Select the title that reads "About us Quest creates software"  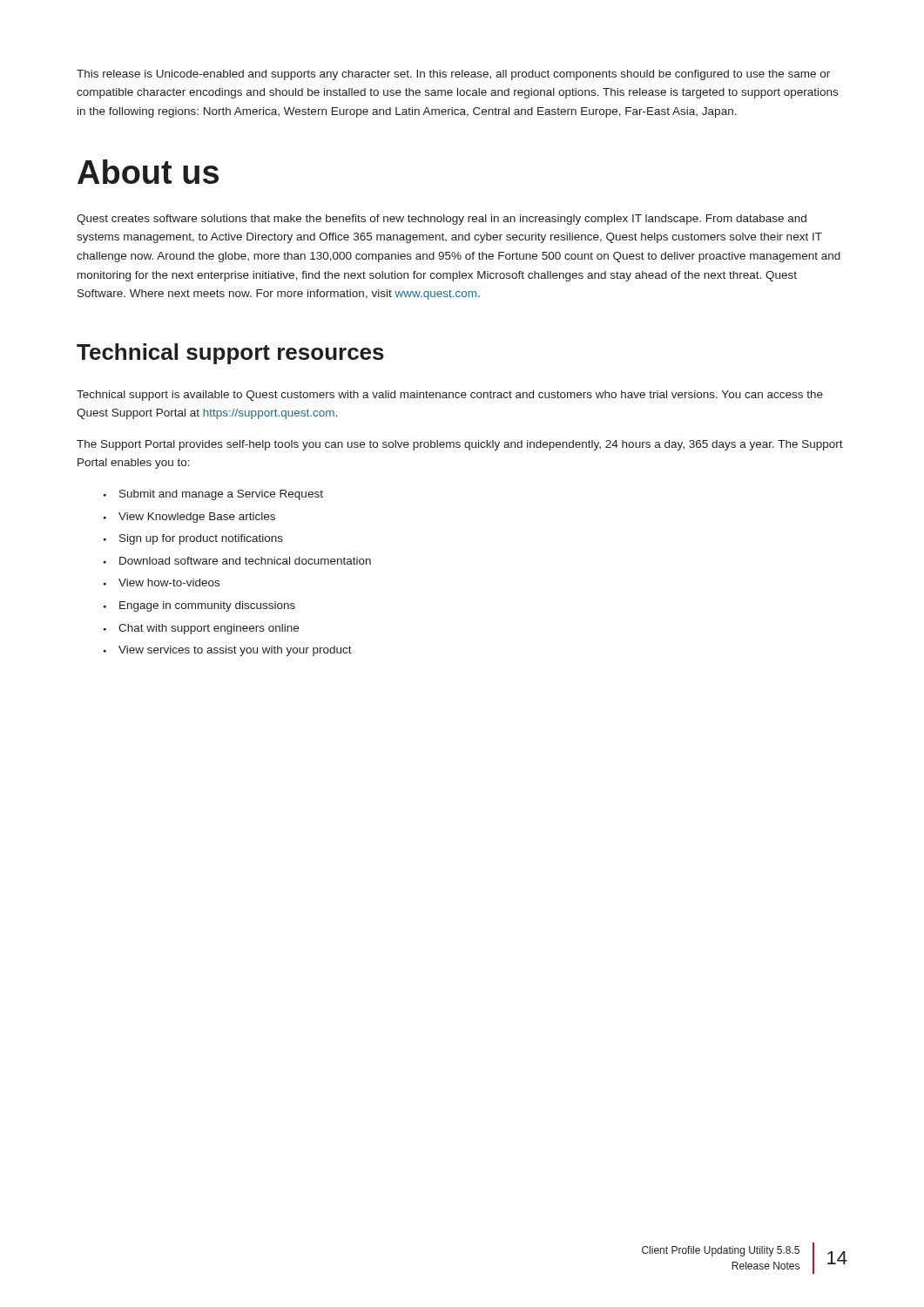point(462,228)
